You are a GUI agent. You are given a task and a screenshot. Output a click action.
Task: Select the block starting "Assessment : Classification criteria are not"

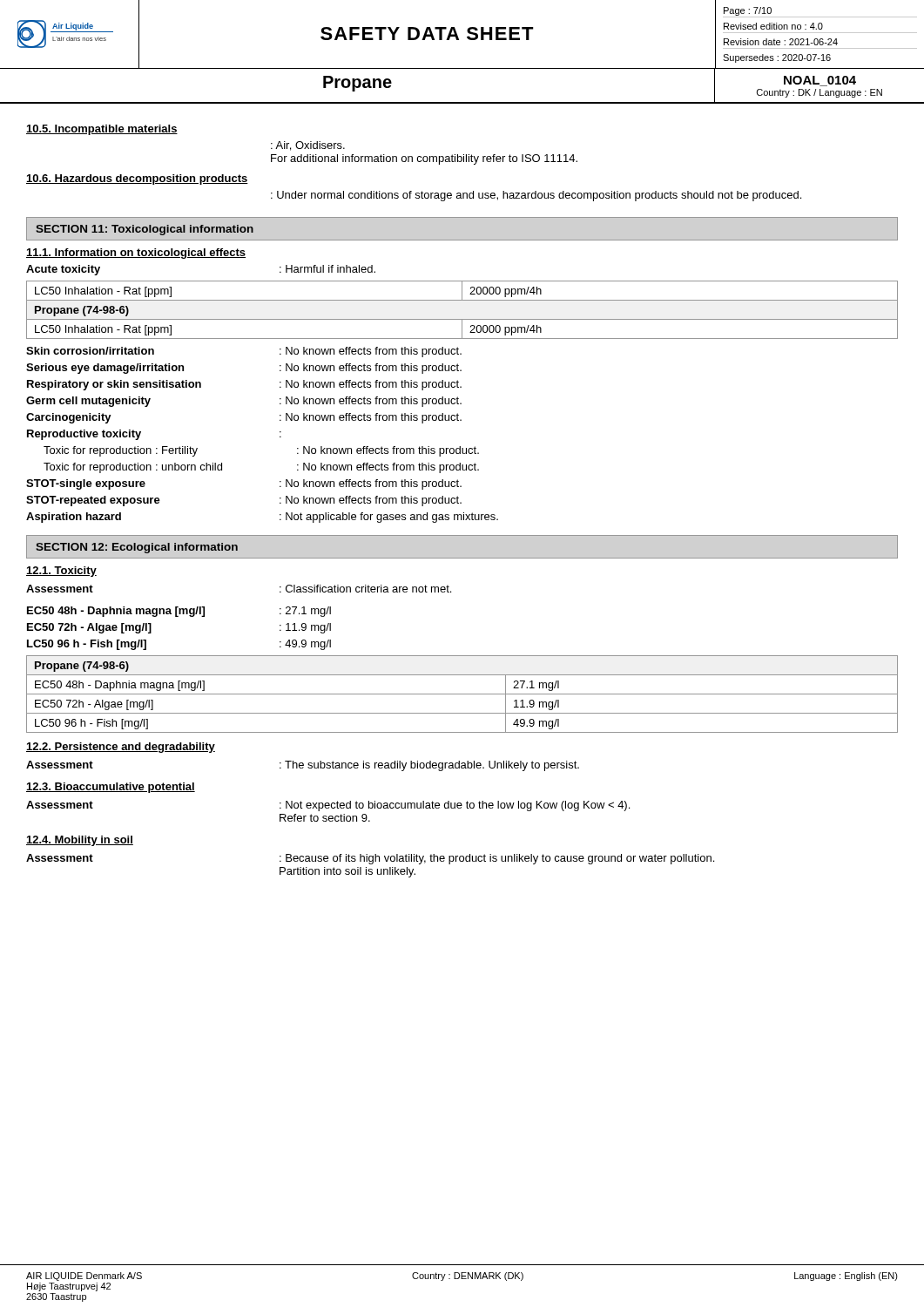pos(62,589)
